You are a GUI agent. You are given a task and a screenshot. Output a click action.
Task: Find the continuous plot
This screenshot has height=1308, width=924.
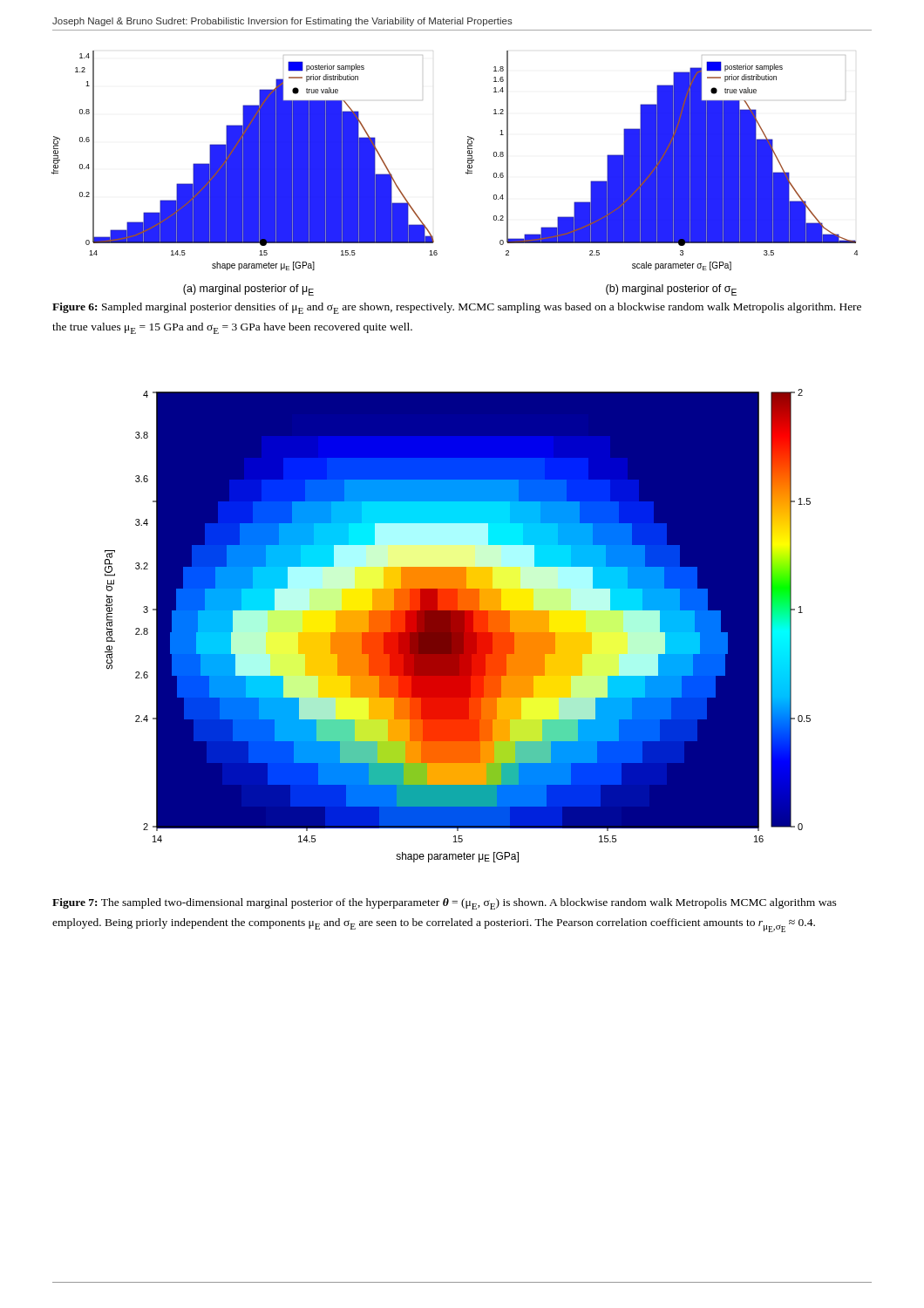[458, 626]
